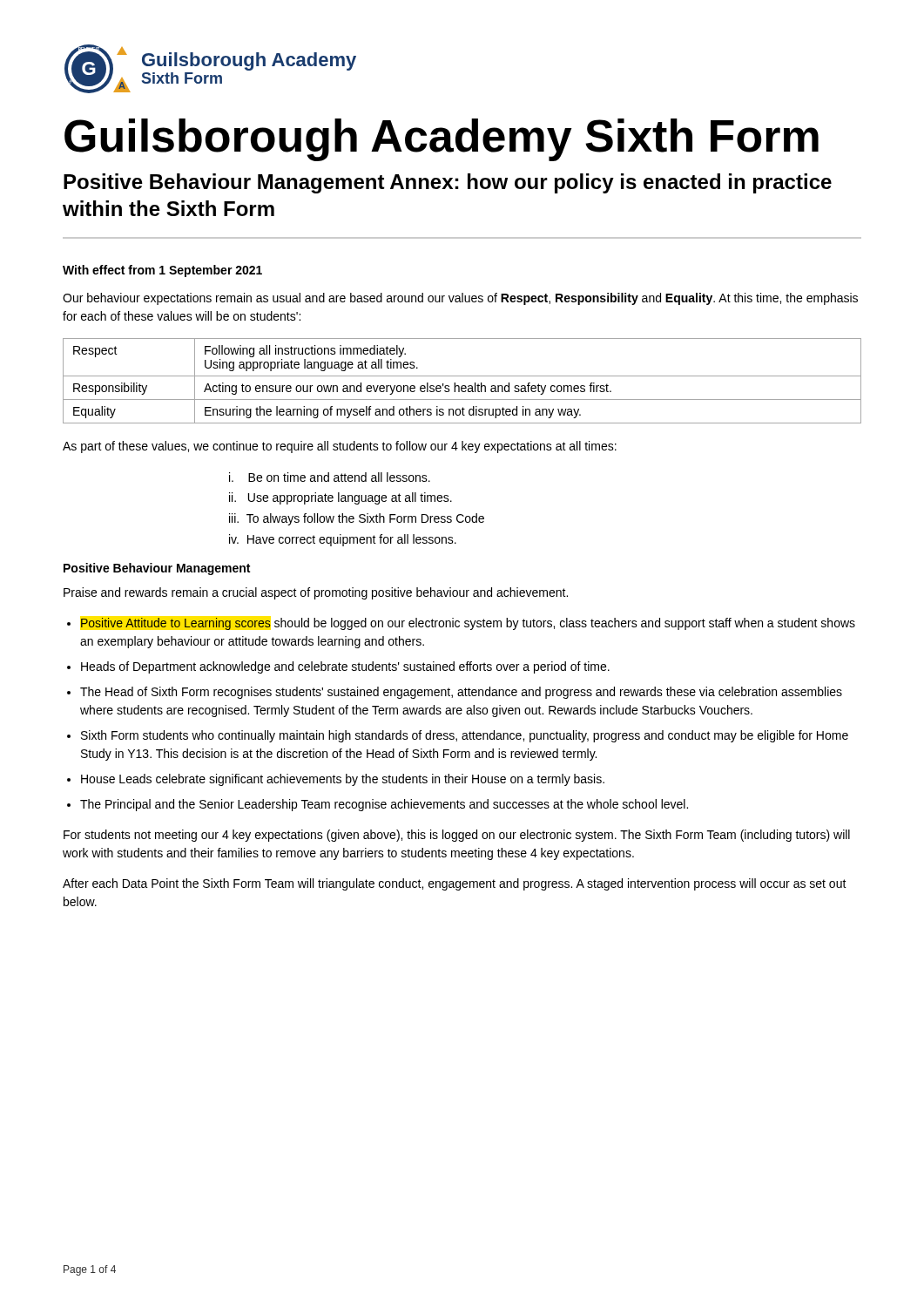The width and height of the screenshot is (924, 1307).
Task: Click on the text block starting "Positive Attitude to Learning scores should be logged"
Action: 468,632
